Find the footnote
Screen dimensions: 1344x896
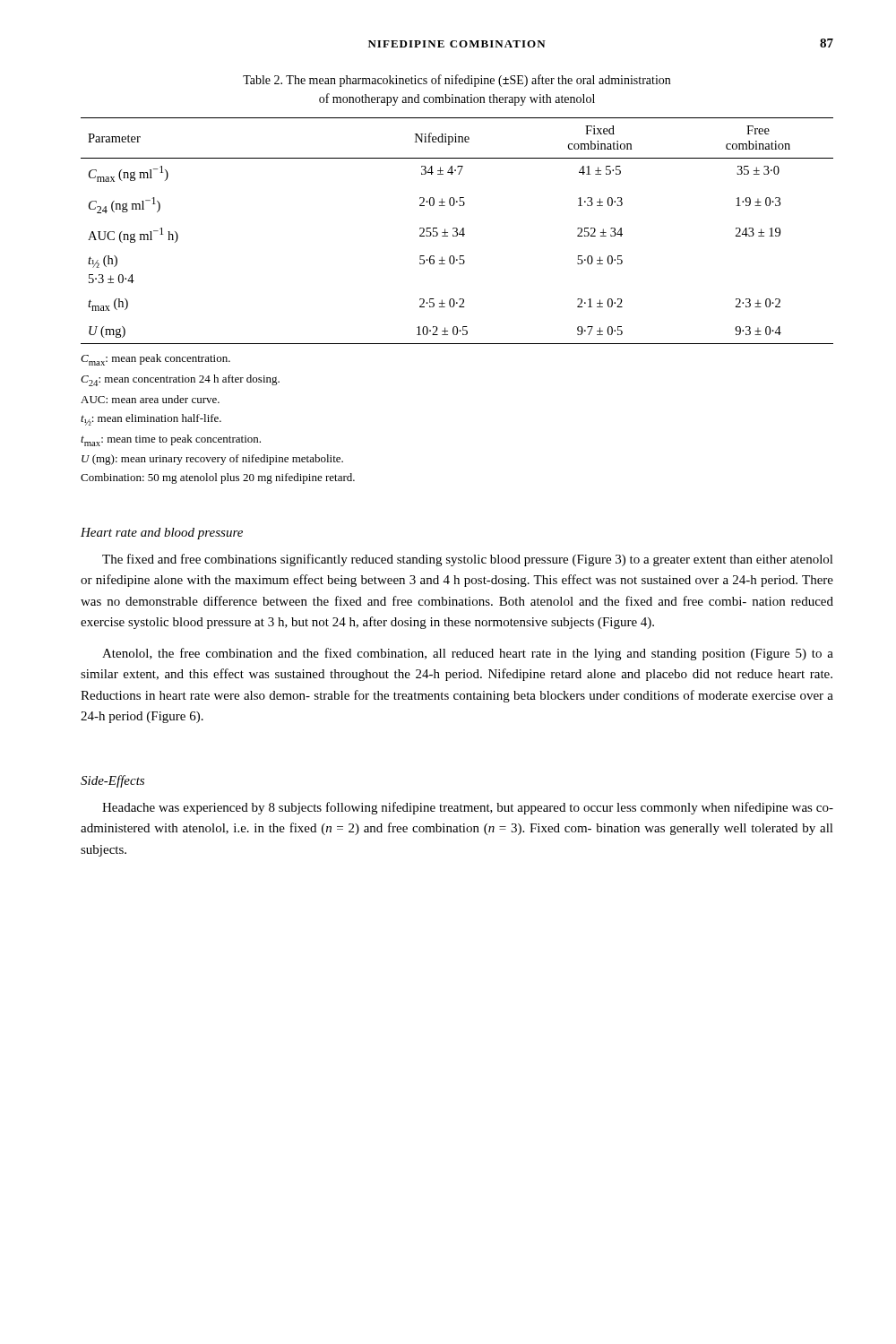218,418
